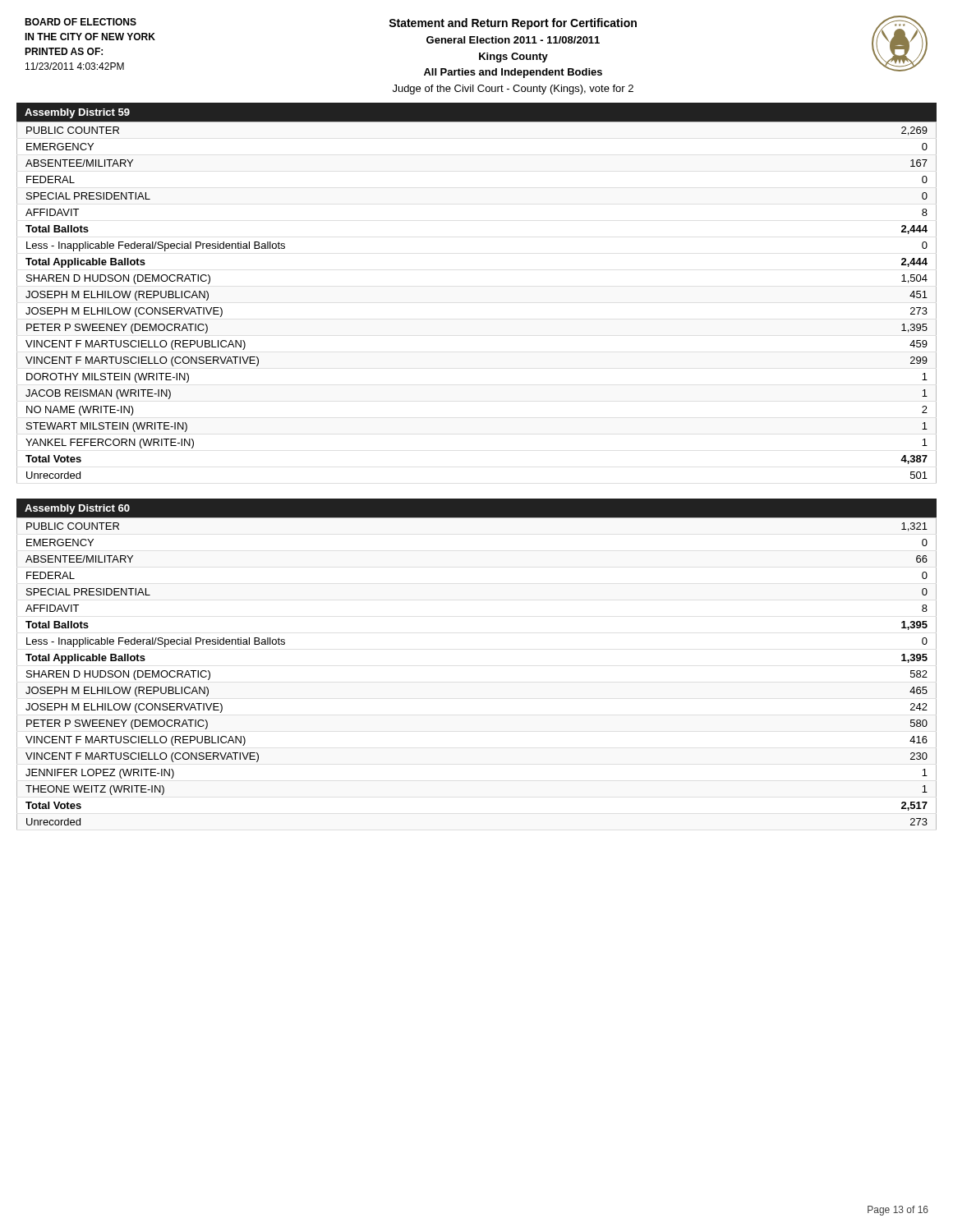The width and height of the screenshot is (953, 1232).
Task: Find the section header that says "Assembly District 60"
Action: (77, 508)
